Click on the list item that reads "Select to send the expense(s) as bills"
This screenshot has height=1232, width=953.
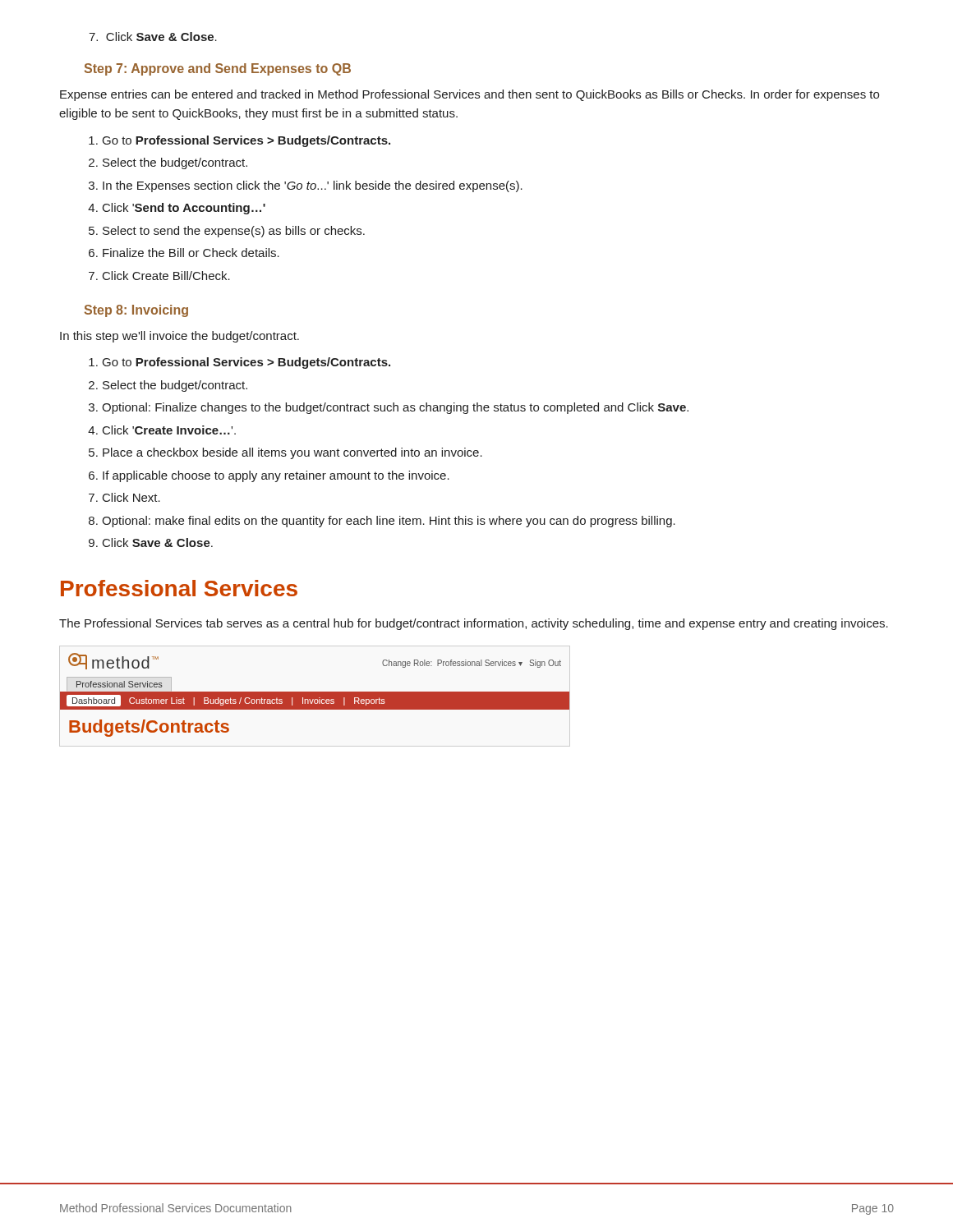pos(234,230)
